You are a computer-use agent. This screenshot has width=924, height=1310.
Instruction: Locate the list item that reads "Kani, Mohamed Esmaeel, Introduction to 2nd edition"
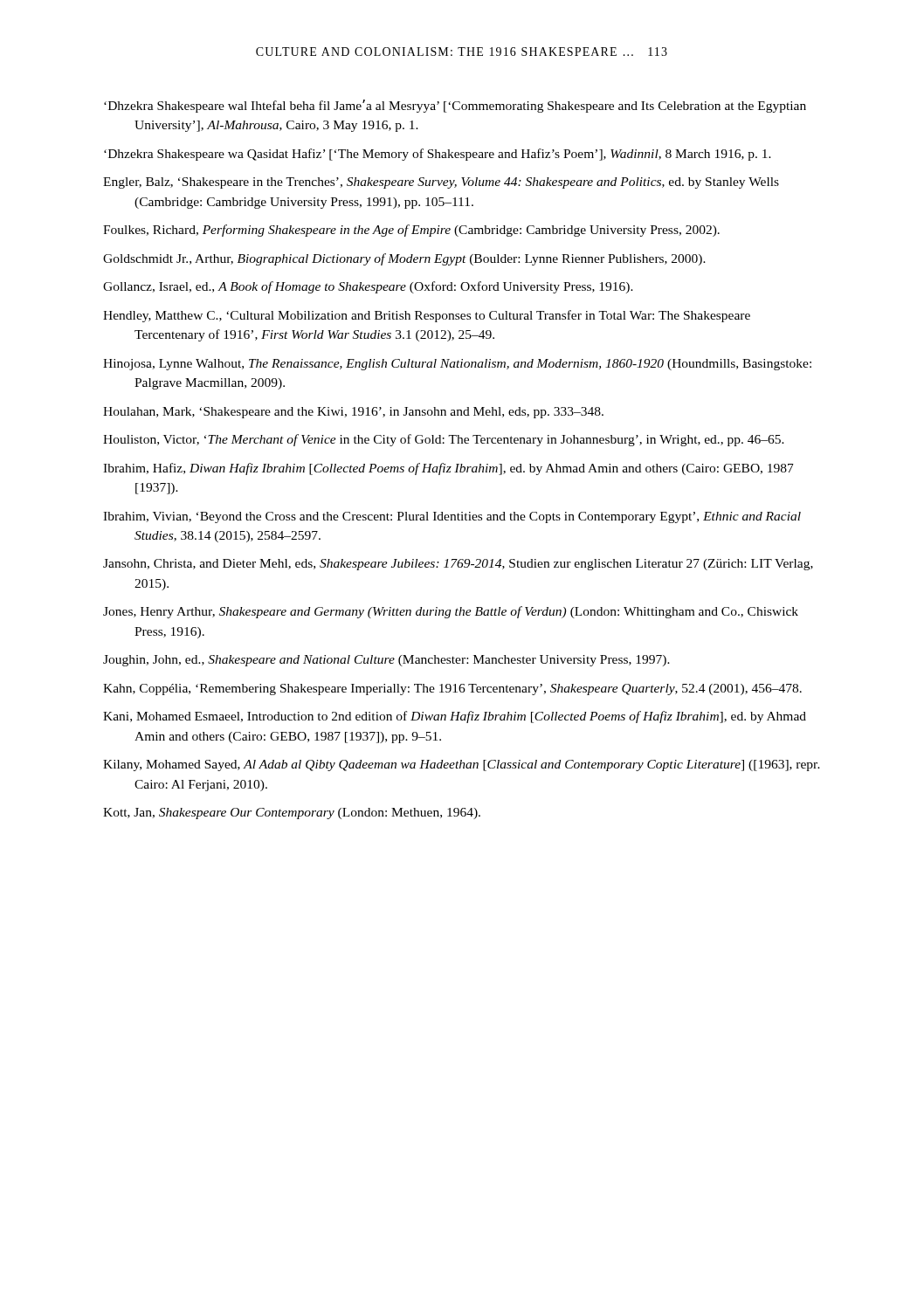click(455, 726)
